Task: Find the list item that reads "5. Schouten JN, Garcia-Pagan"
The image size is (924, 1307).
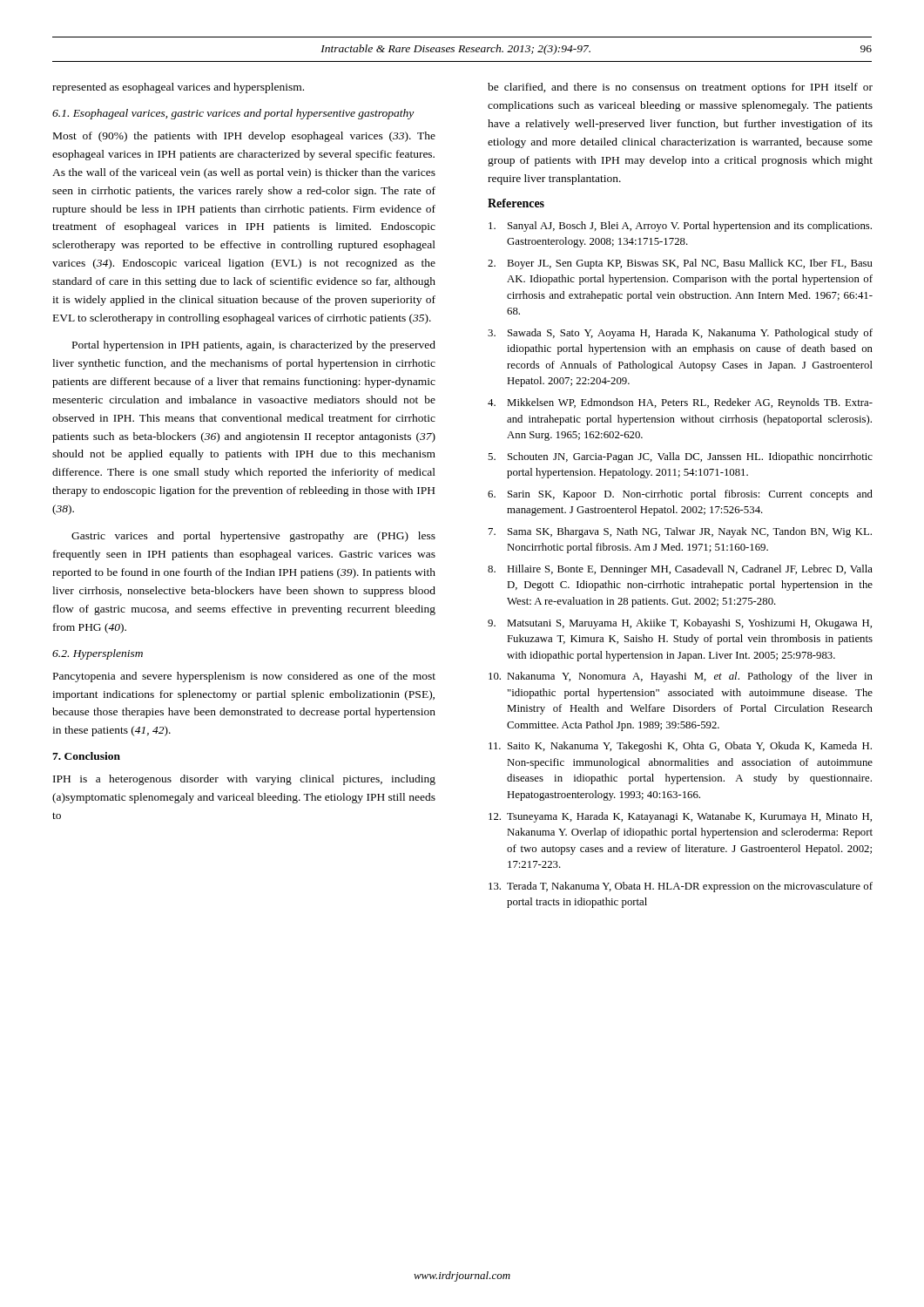Action: click(x=680, y=465)
